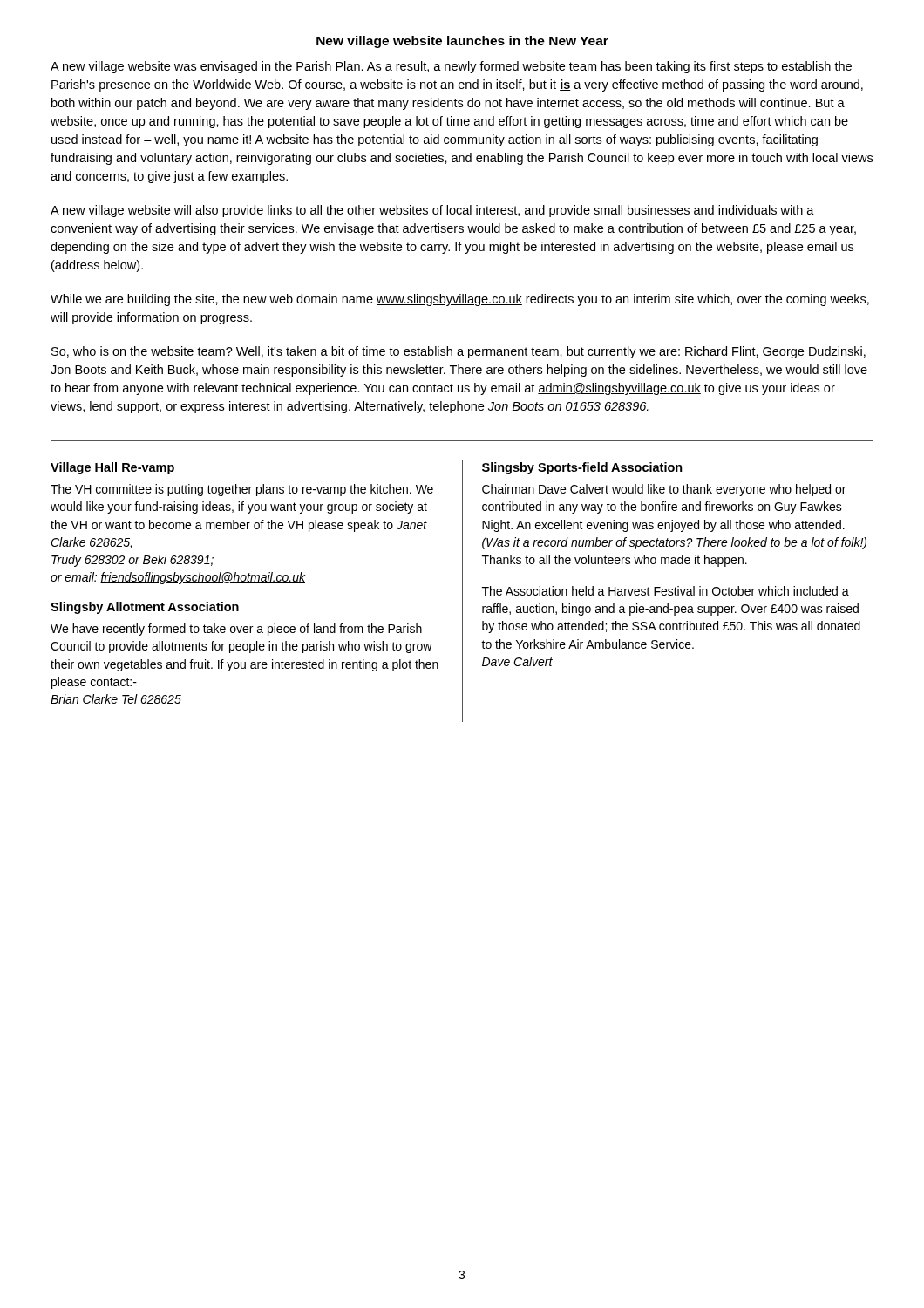The width and height of the screenshot is (924, 1308).
Task: Navigate to the passage starting "Slingsby Sports-field Association"
Action: tap(678, 468)
